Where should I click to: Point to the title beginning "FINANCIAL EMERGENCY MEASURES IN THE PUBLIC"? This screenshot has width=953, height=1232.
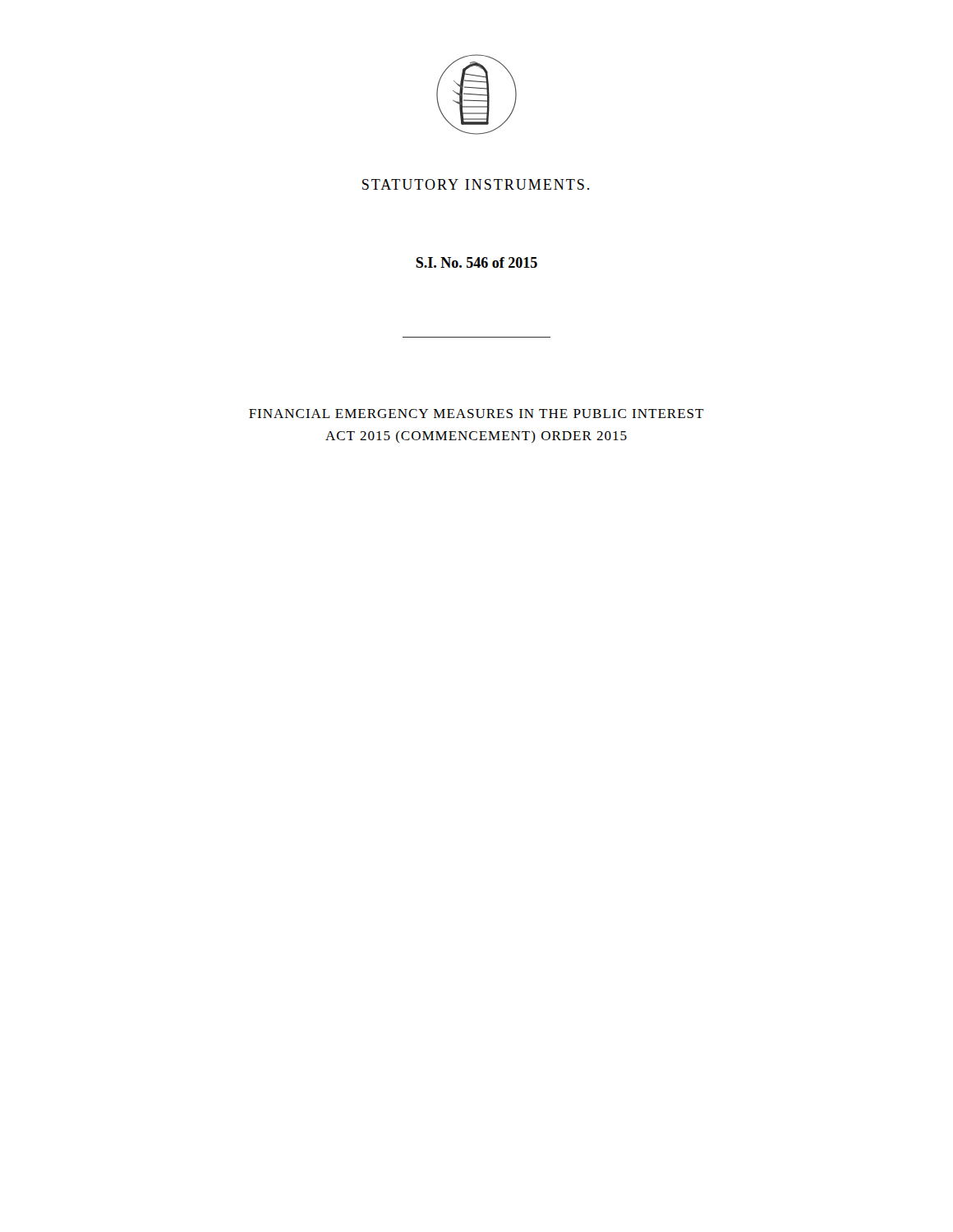[476, 425]
